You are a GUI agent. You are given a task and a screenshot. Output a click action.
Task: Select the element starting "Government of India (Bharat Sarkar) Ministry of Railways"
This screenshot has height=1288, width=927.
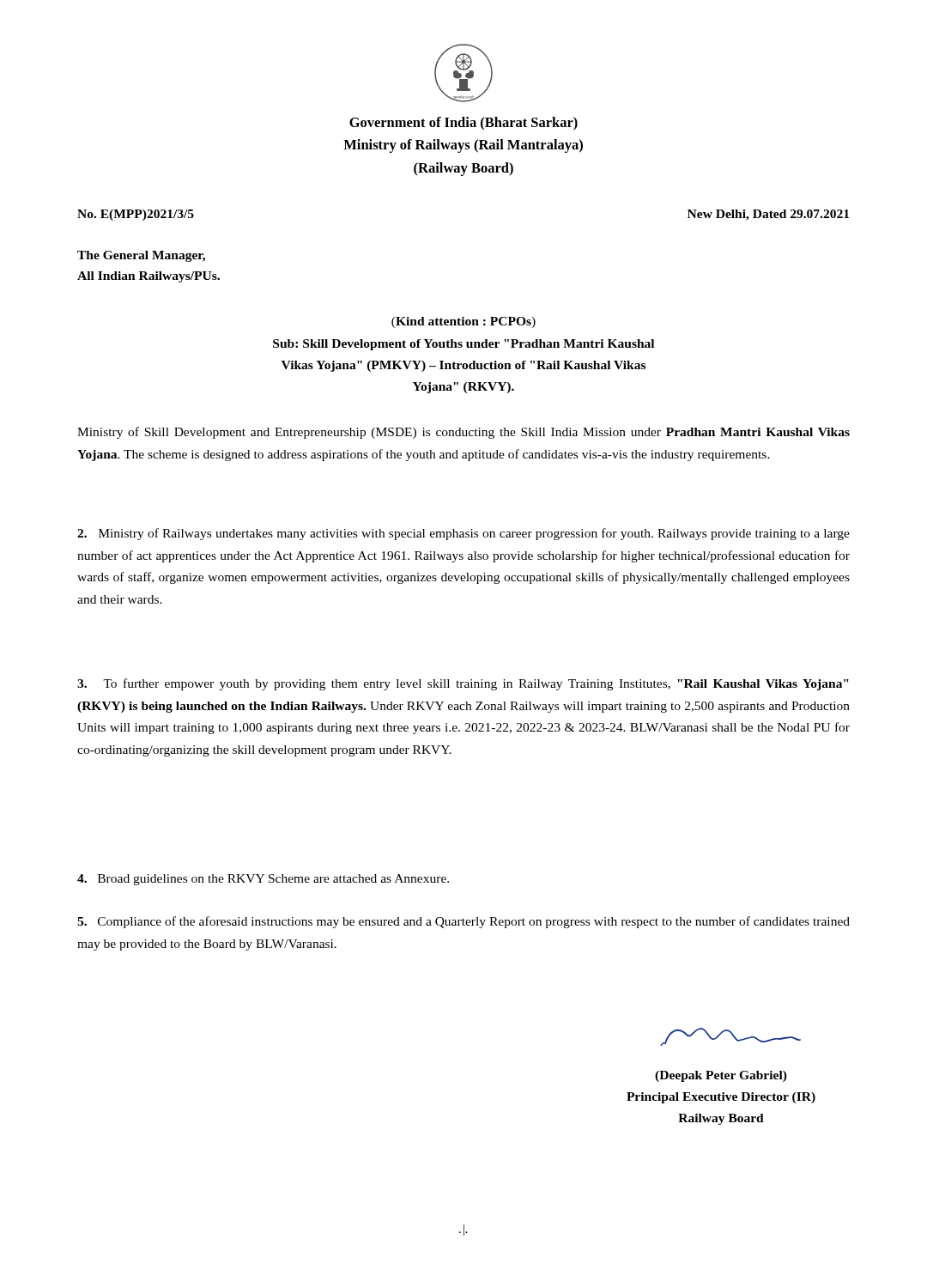(x=464, y=145)
